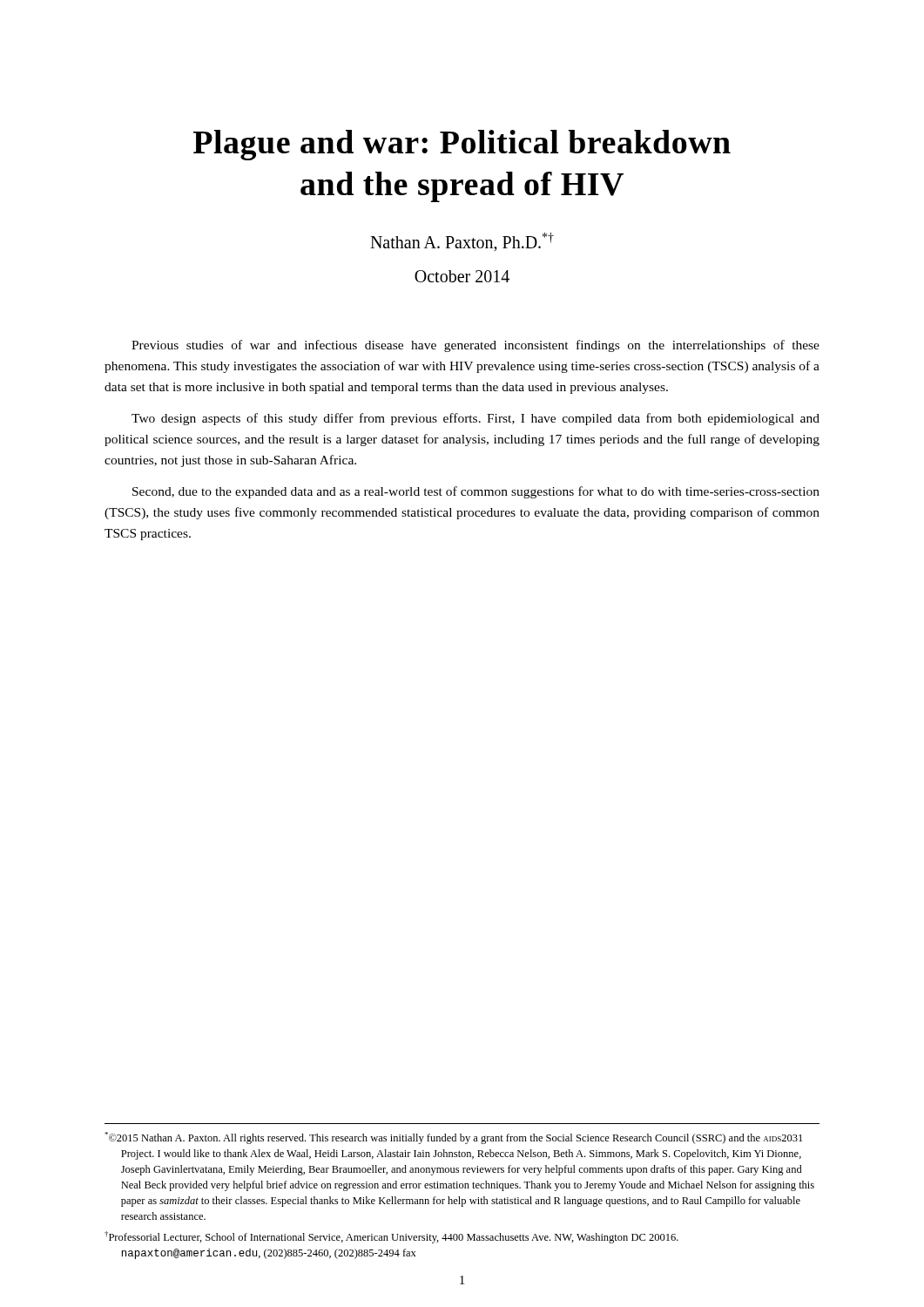Click on the text block containing "Previous studies of war"
This screenshot has width=924, height=1307.
(462, 365)
